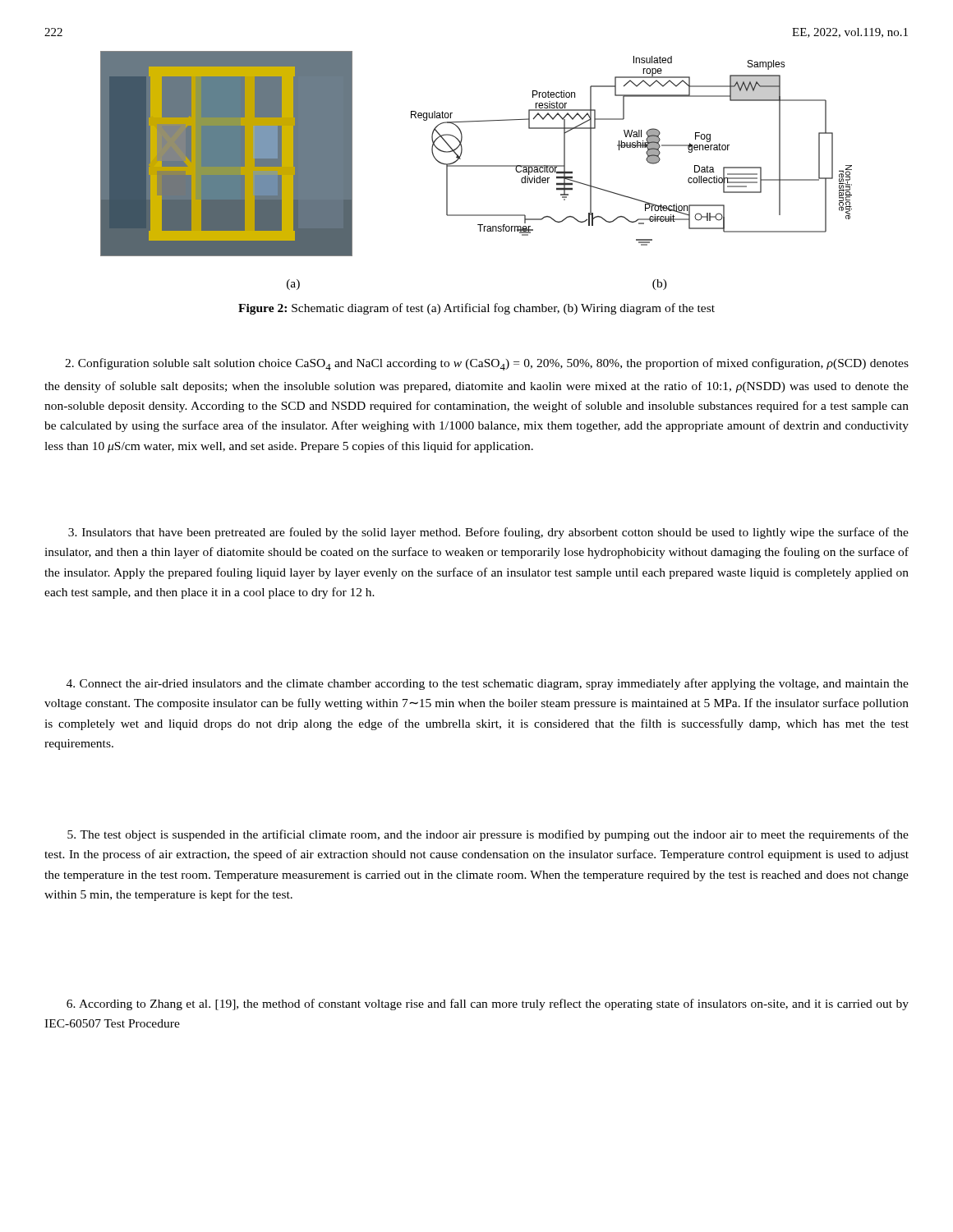
Task: Navigate to the passage starting "Insulators that have been pretreated are fouled by"
Action: click(x=476, y=562)
